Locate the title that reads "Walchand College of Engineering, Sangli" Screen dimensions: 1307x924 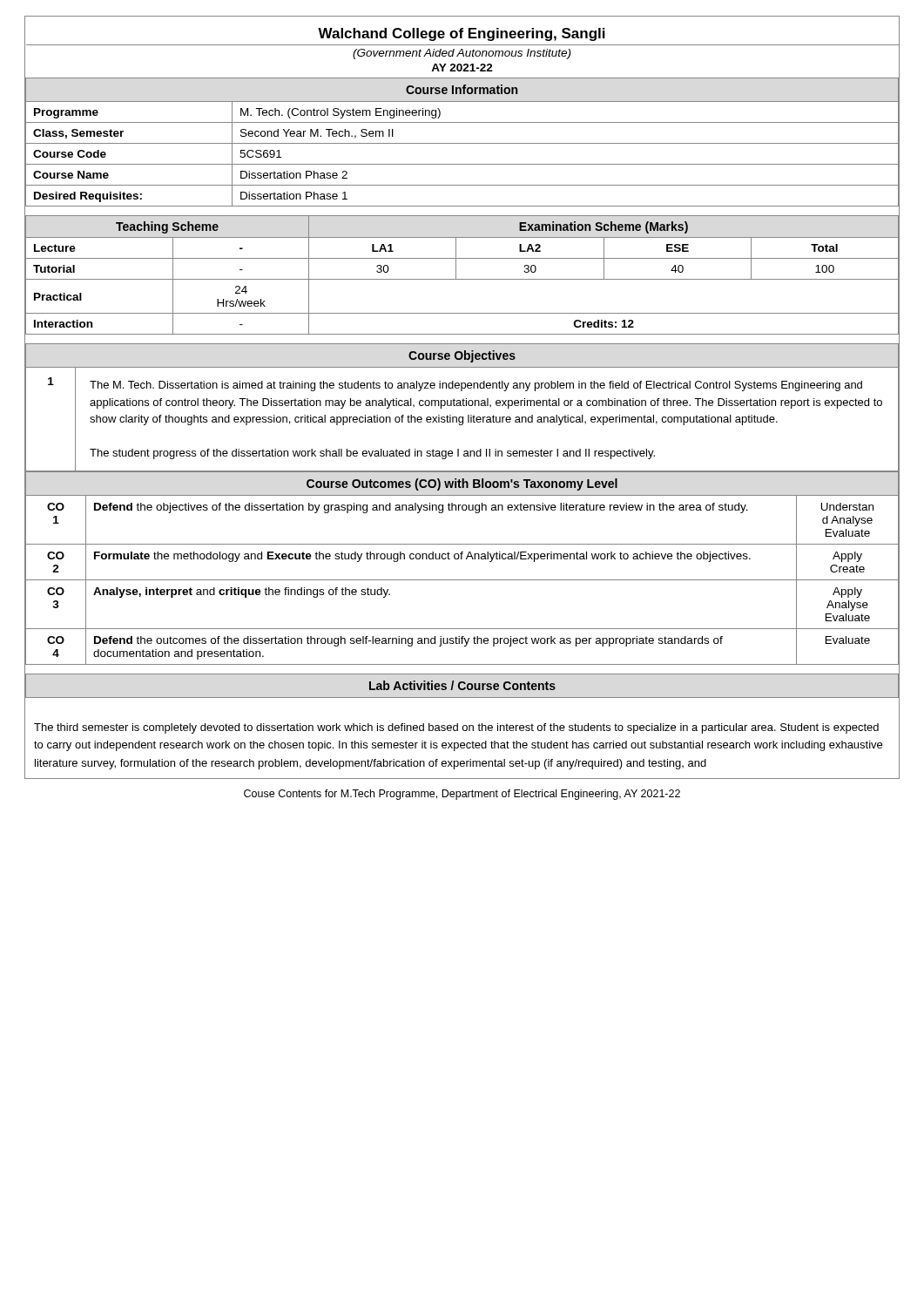click(462, 34)
